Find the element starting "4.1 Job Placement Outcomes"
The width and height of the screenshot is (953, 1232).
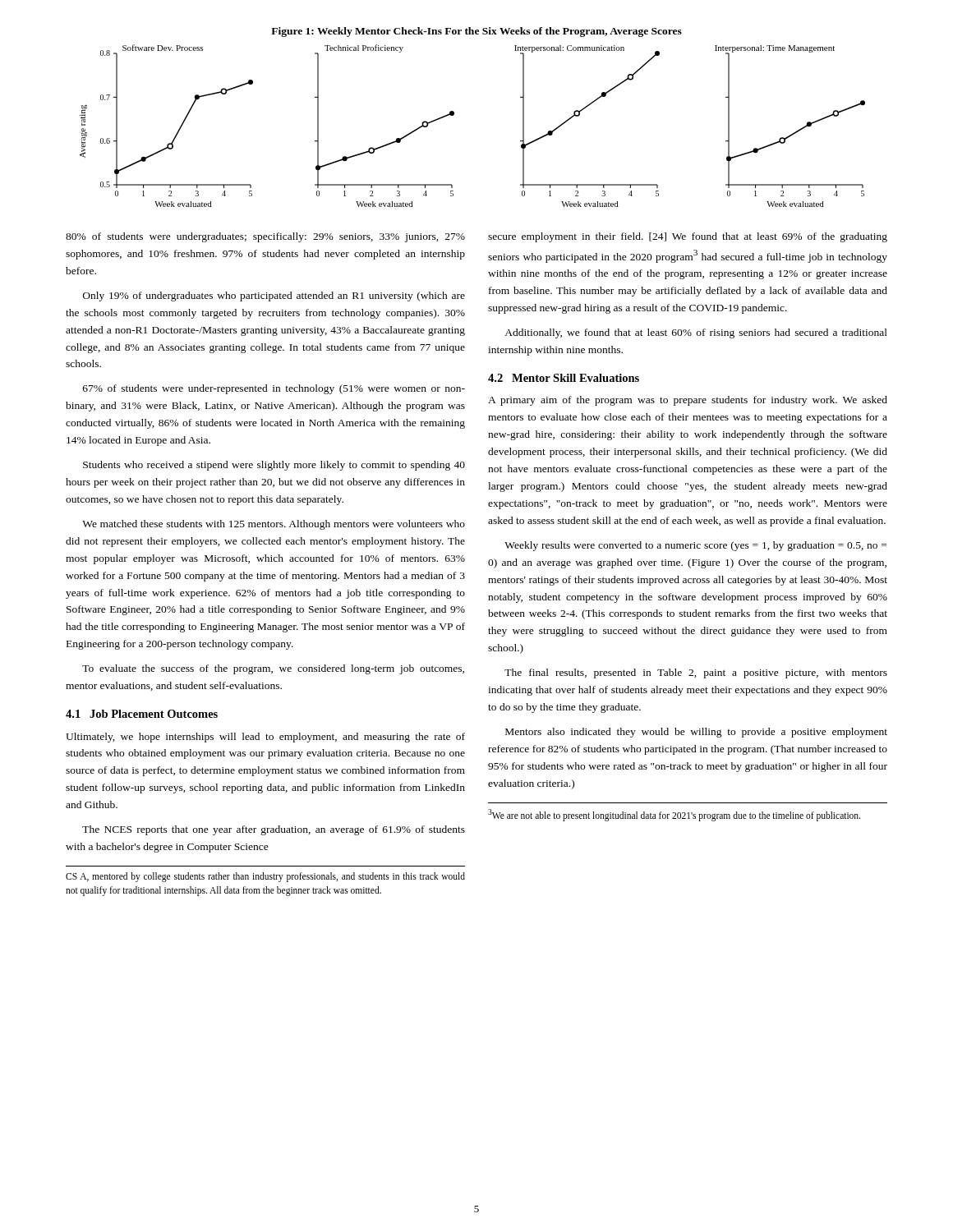tap(142, 714)
